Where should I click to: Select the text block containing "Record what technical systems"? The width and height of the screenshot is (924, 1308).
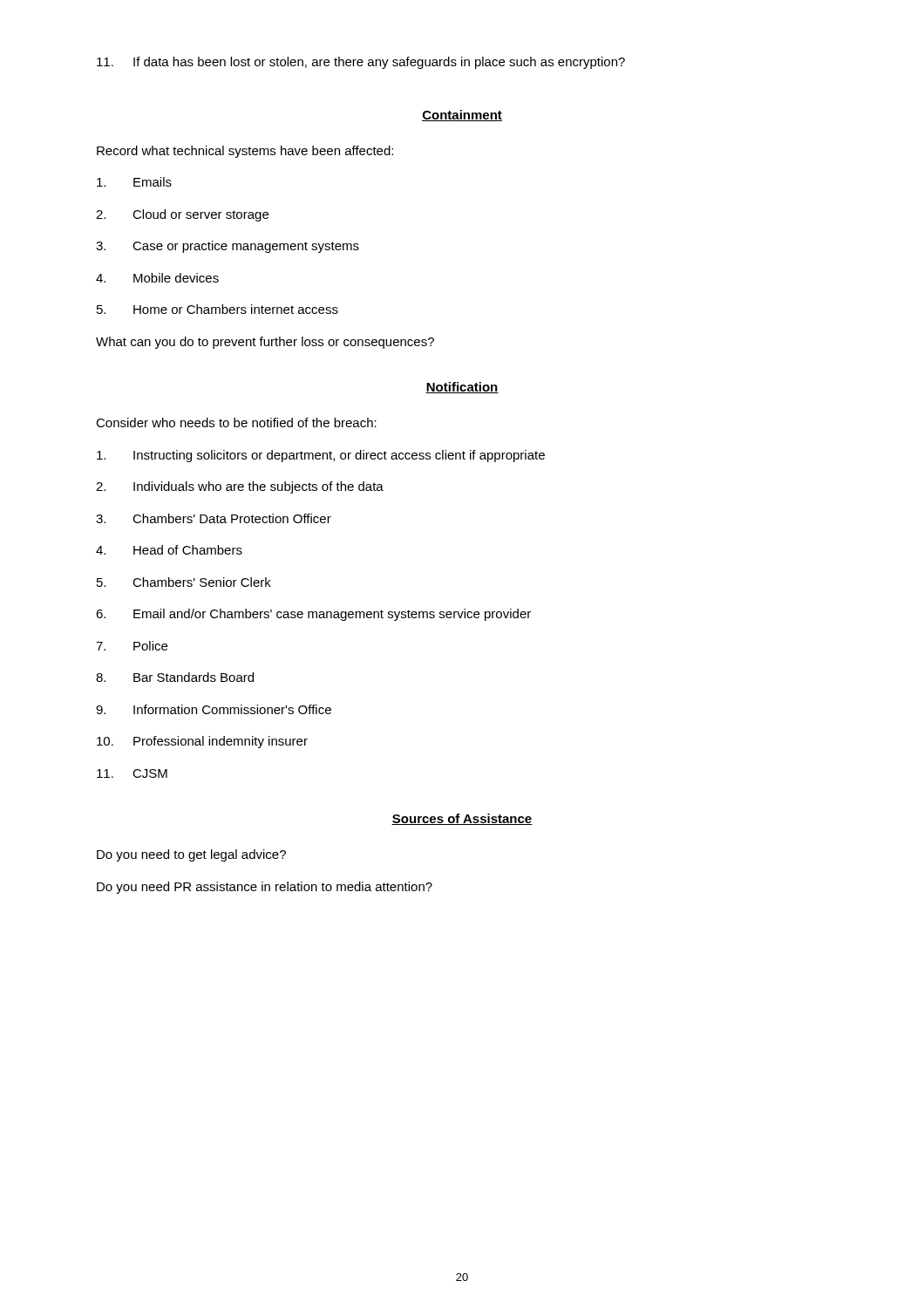[245, 150]
